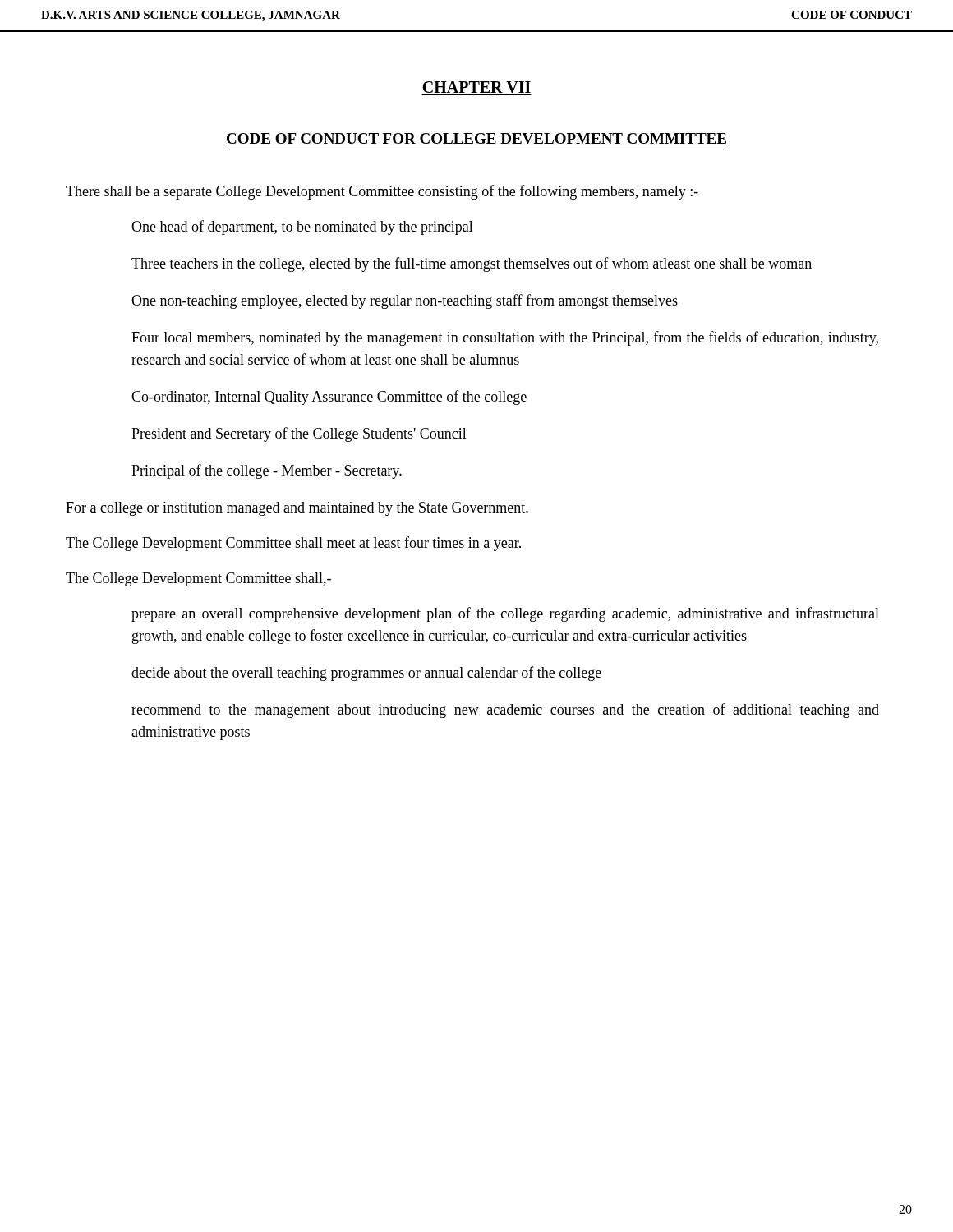Image resolution: width=953 pixels, height=1232 pixels.
Task: Find "The College Development Committee shall,-" on this page
Action: click(199, 578)
